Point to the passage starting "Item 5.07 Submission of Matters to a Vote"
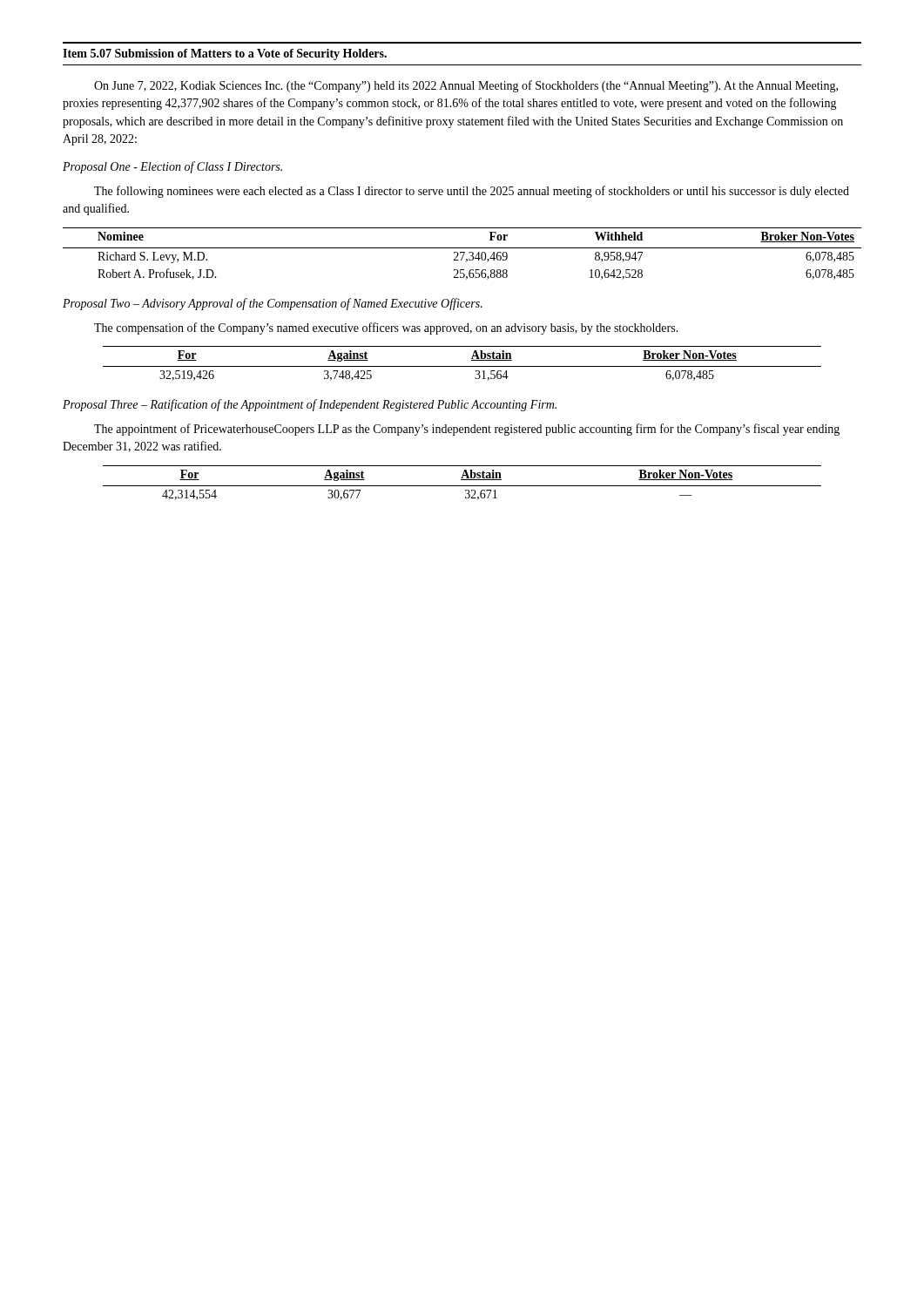 click(225, 54)
